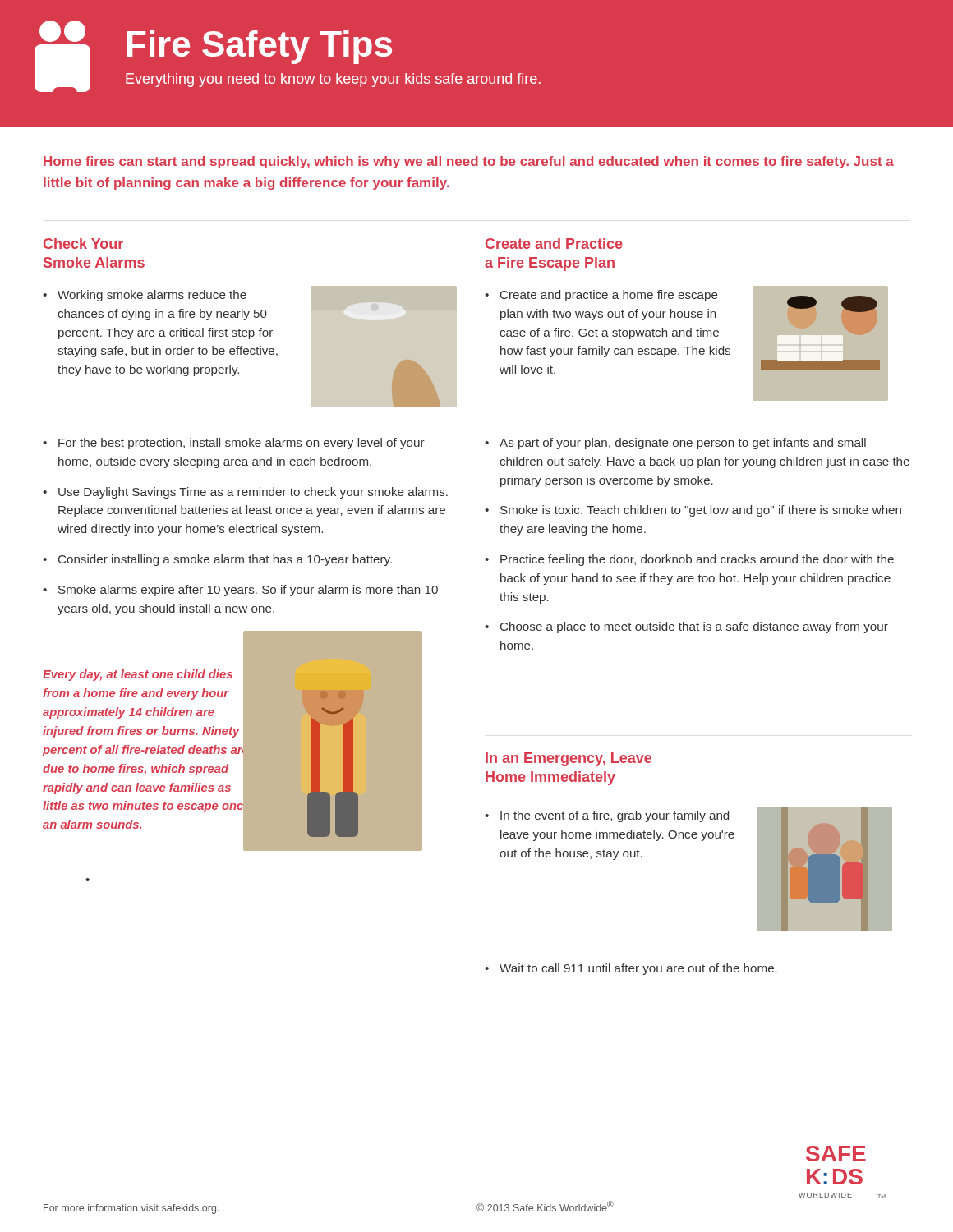Locate the element starting "Every day, at least one child dies"
This screenshot has height=1232, width=953.
pyautogui.click(x=146, y=750)
